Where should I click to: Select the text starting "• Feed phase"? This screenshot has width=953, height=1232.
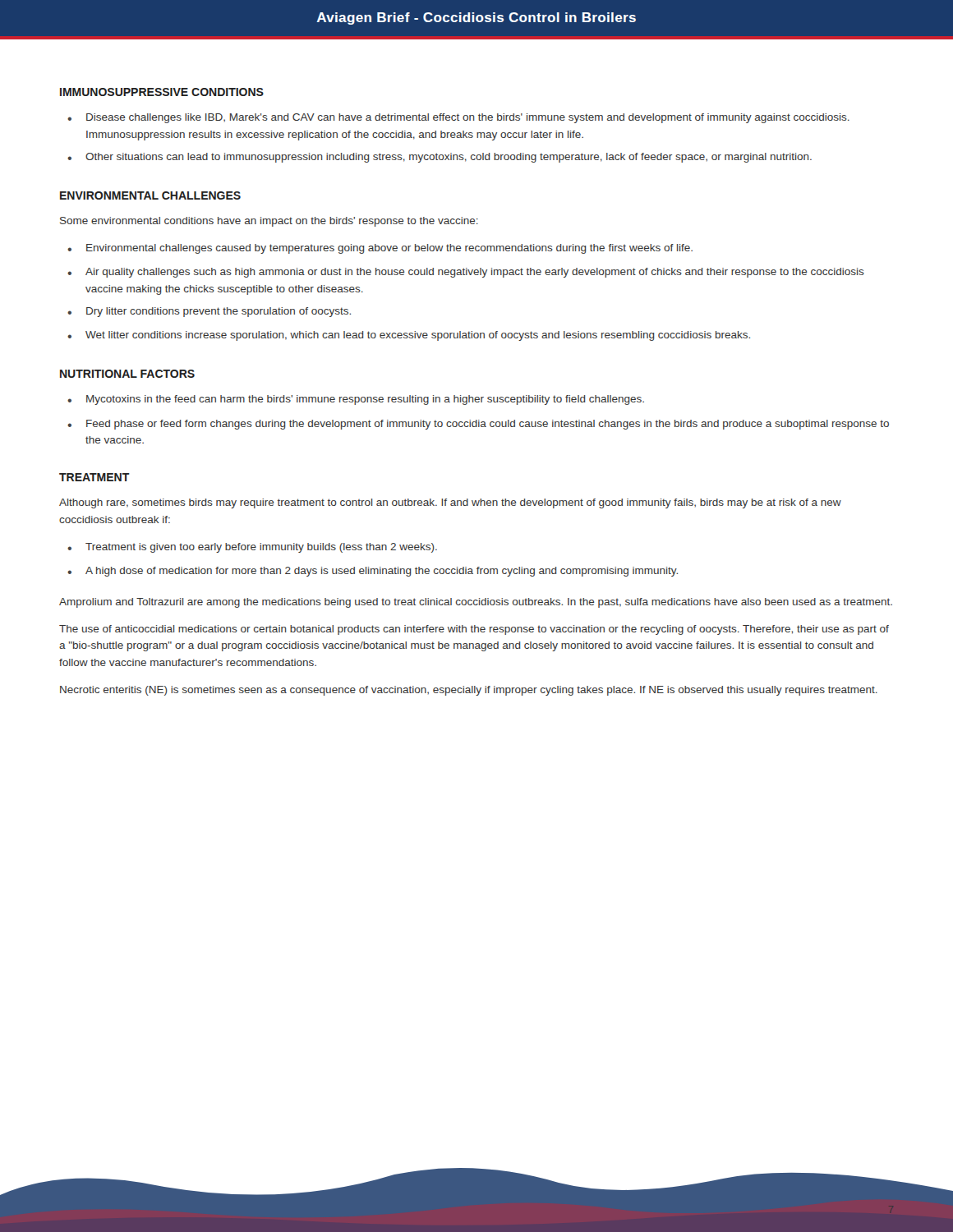tap(481, 432)
